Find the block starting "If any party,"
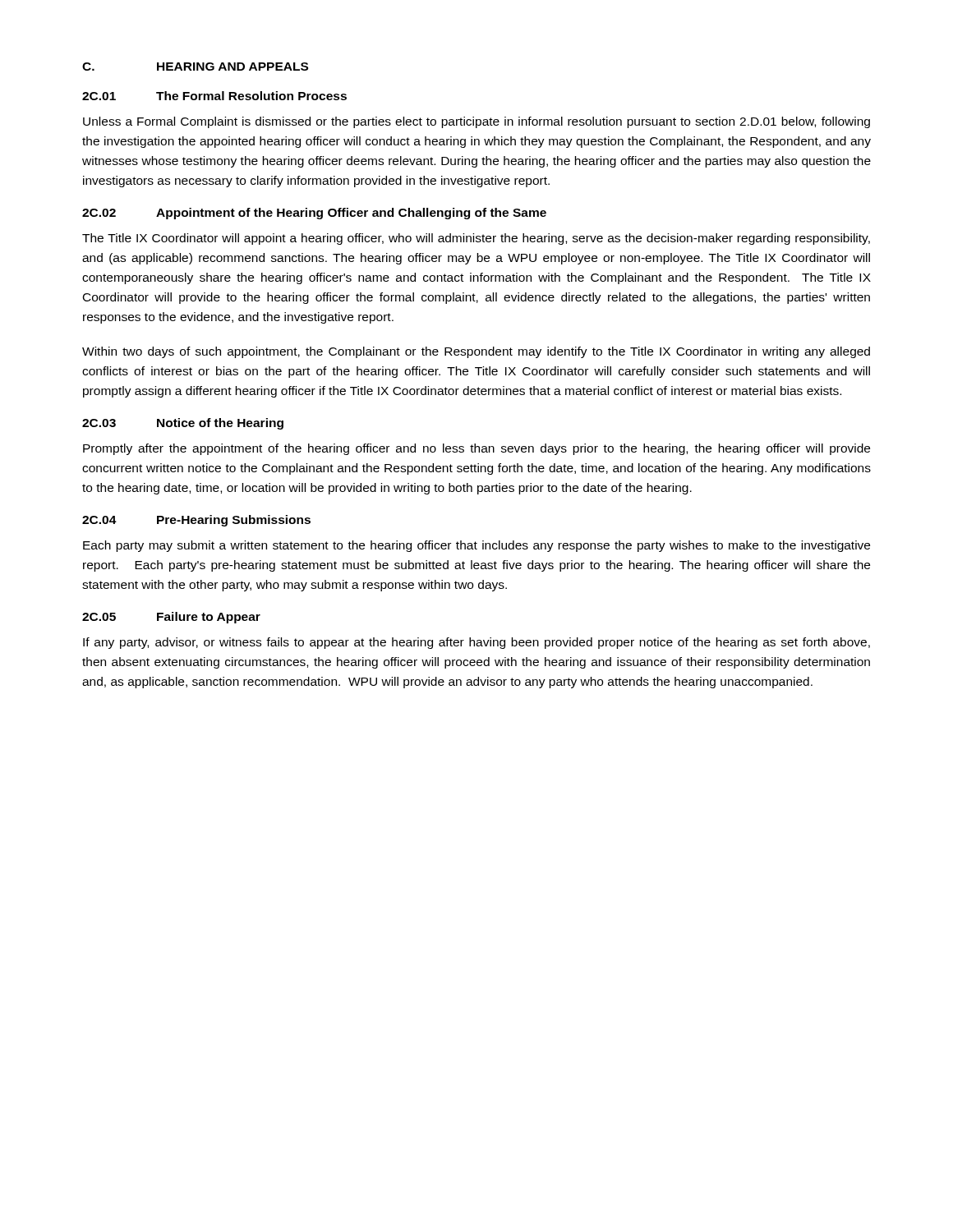Viewport: 953px width, 1232px height. 476,662
